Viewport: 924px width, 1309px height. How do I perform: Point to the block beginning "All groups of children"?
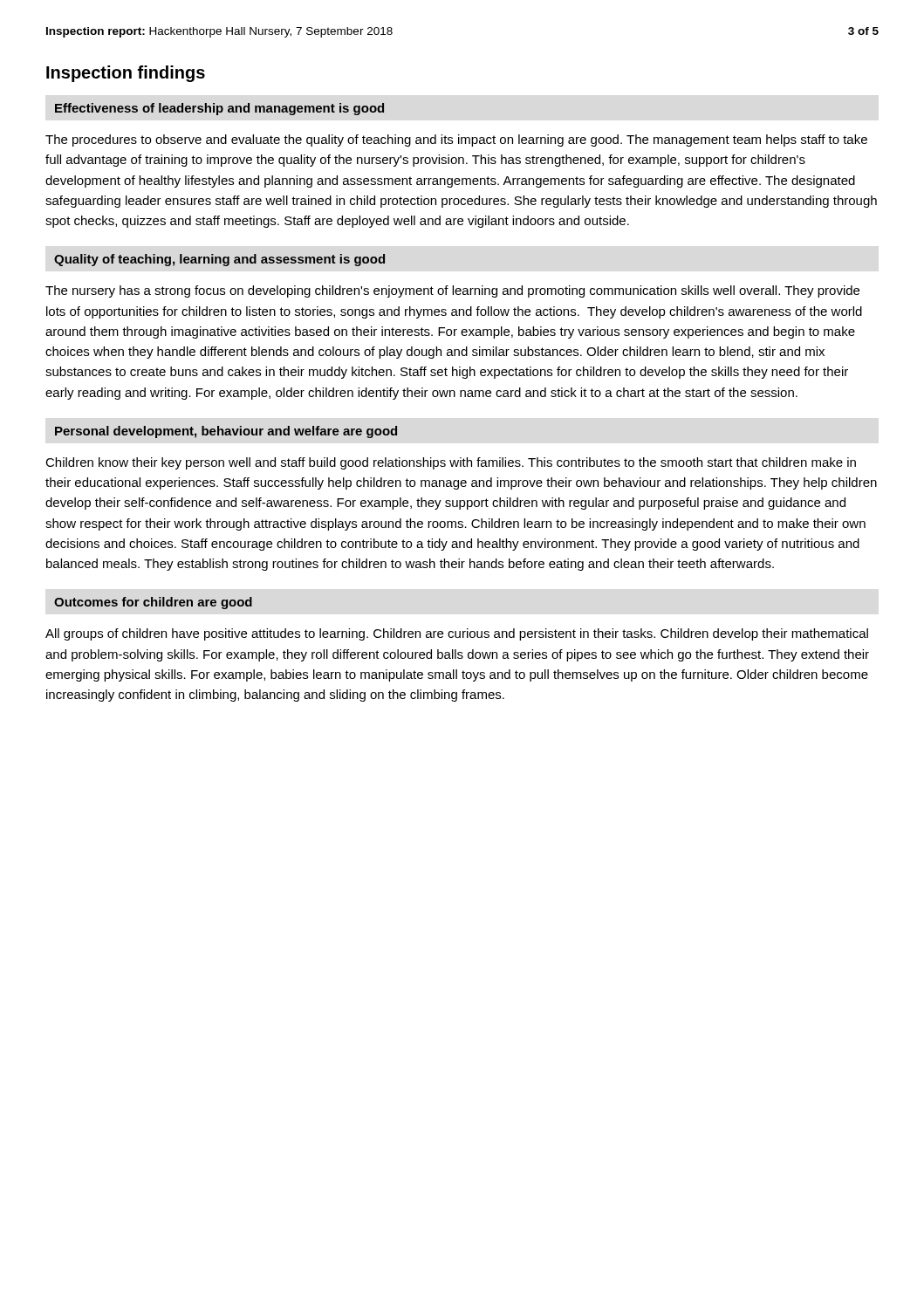click(457, 664)
